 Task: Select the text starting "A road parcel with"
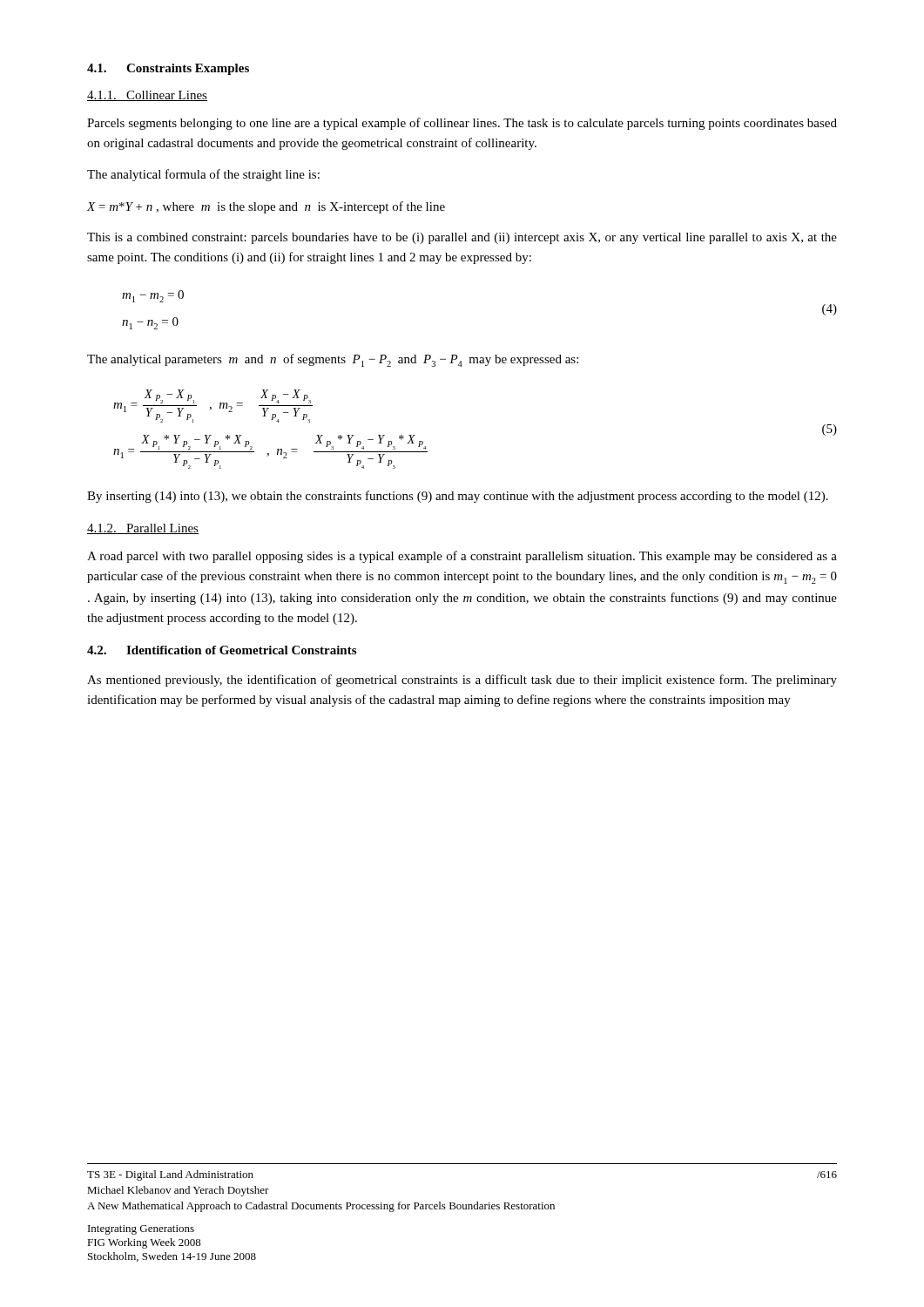click(x=462, y=587)
